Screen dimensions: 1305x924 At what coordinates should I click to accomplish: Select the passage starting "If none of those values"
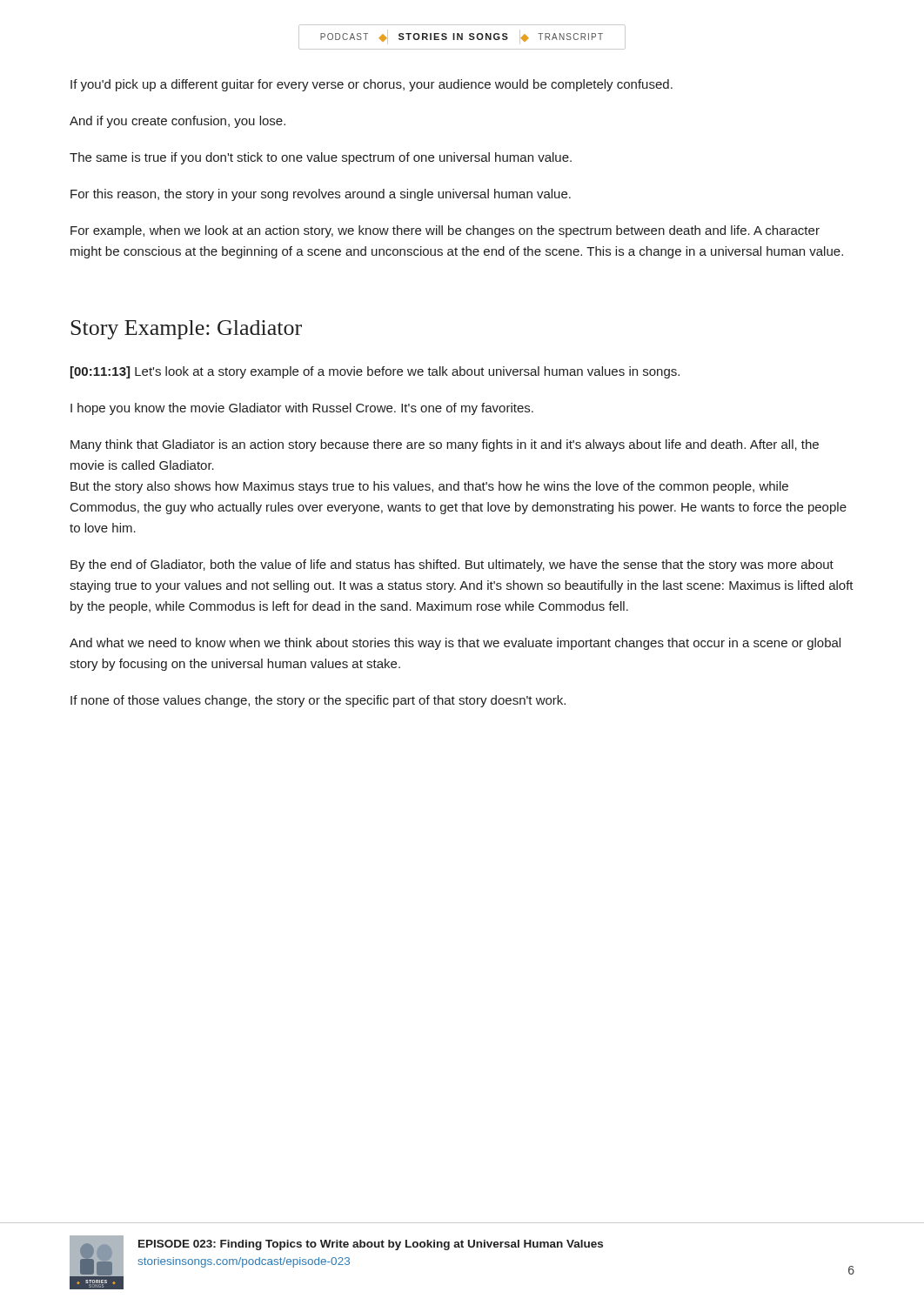tap(318, 700)
